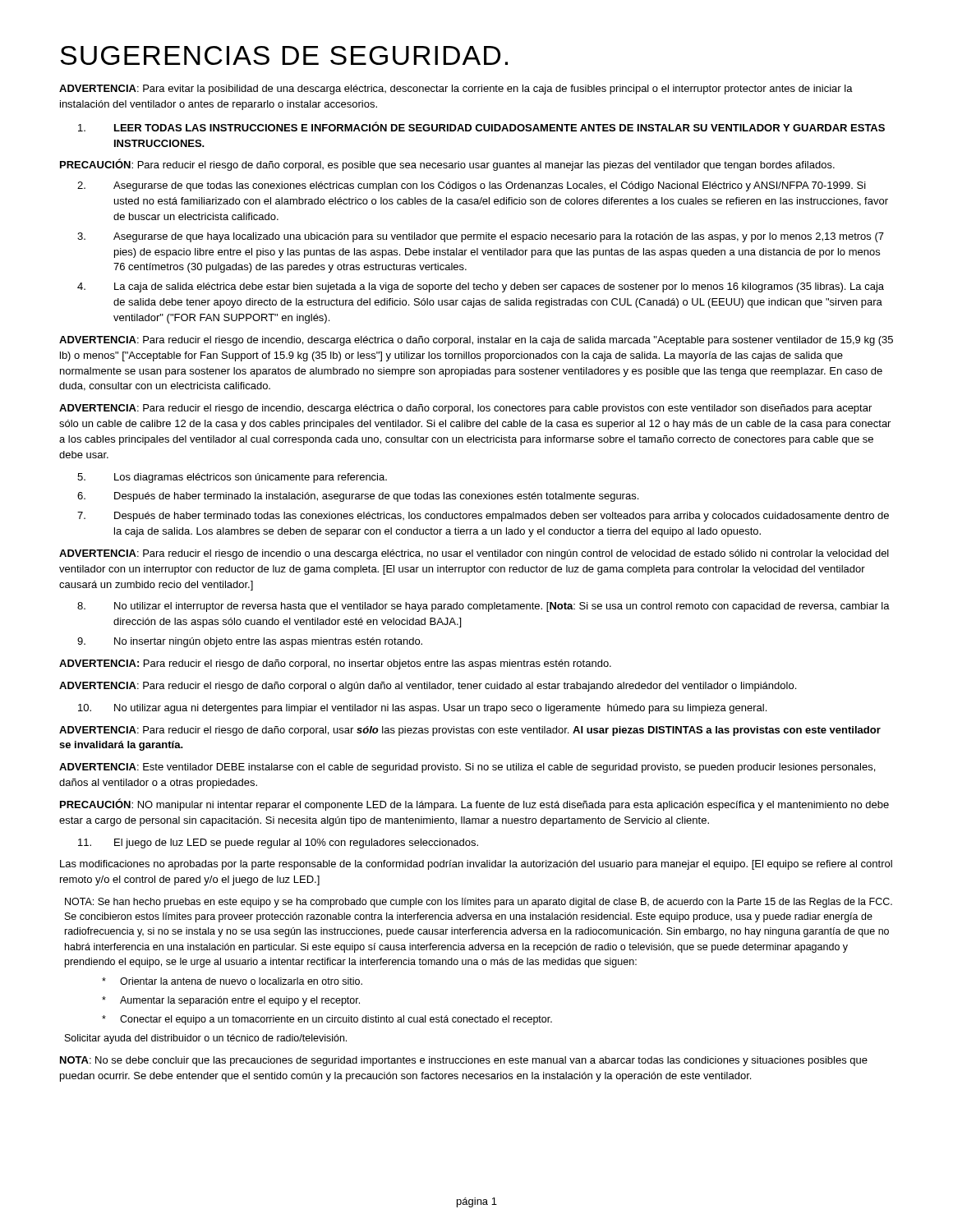The height and width of the screenshot is (1232, 953).
Task: Locate the list item with the text "7. Después de haber terminado todas las"
Action: pyautogui.click(x=476, y=524)
